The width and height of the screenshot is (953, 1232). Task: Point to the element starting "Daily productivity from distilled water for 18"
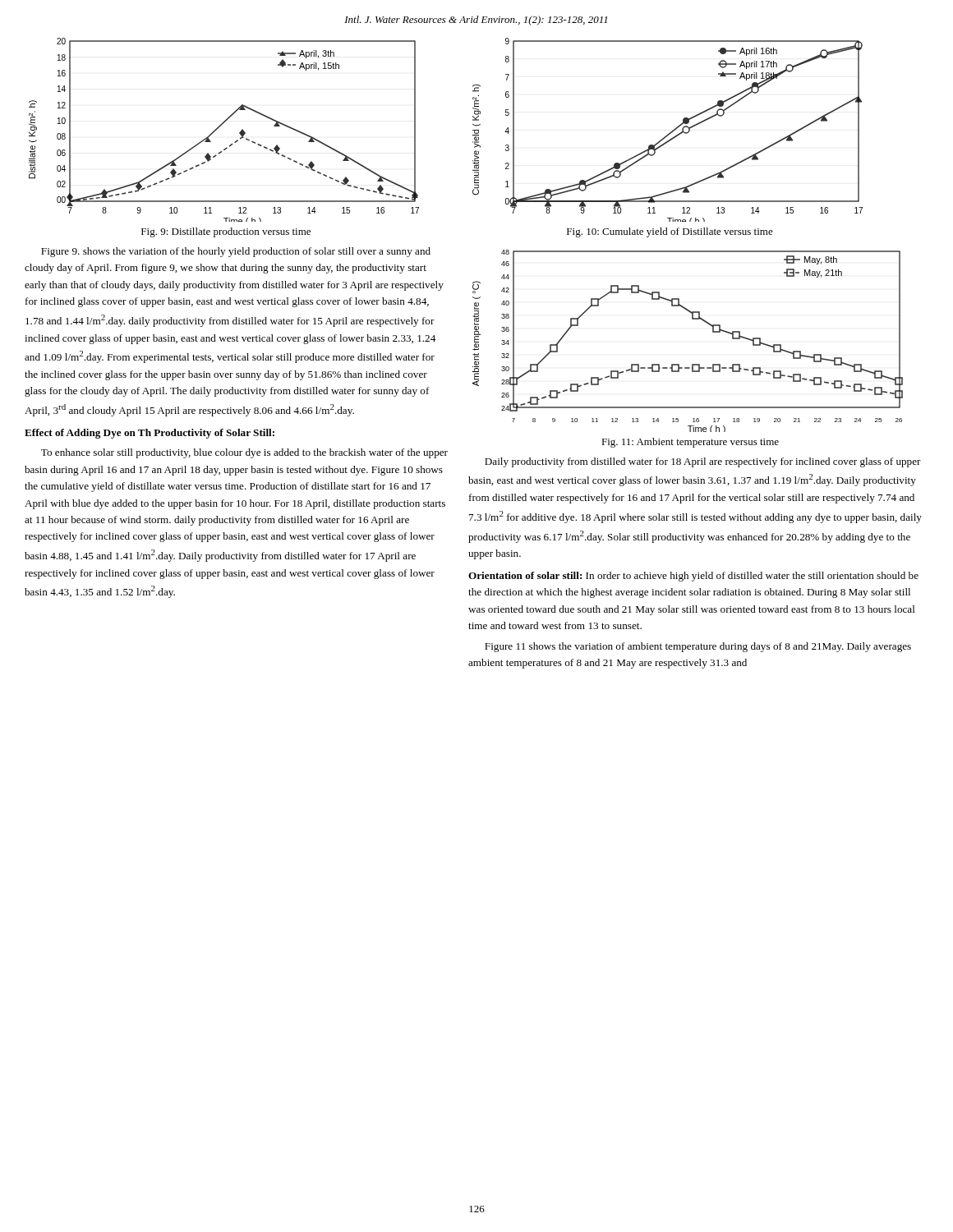pyautogui.click(x=698, y=562)
